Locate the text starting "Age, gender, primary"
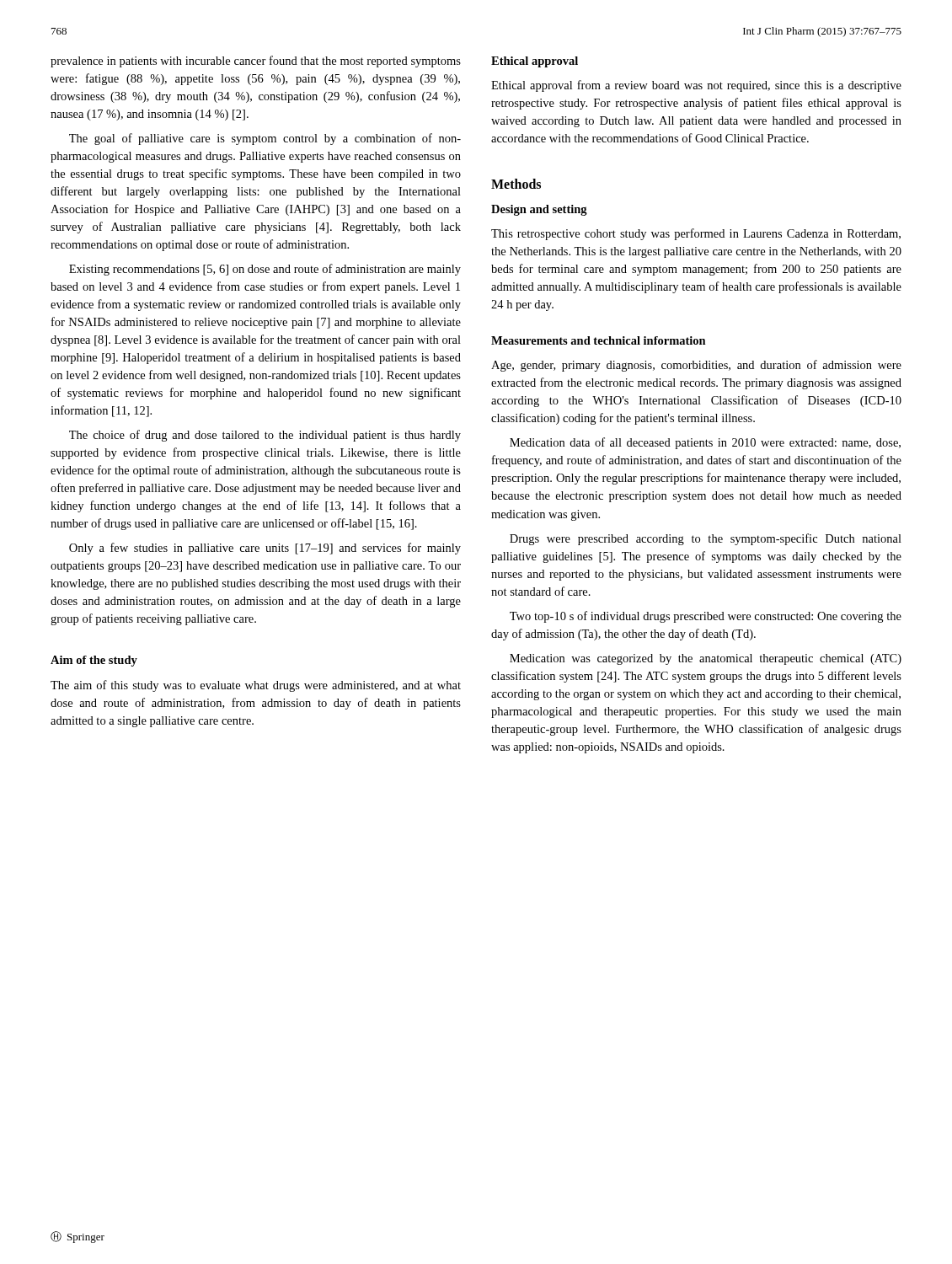This screenshot has width=952, height=1264. (x=696, y=392)
